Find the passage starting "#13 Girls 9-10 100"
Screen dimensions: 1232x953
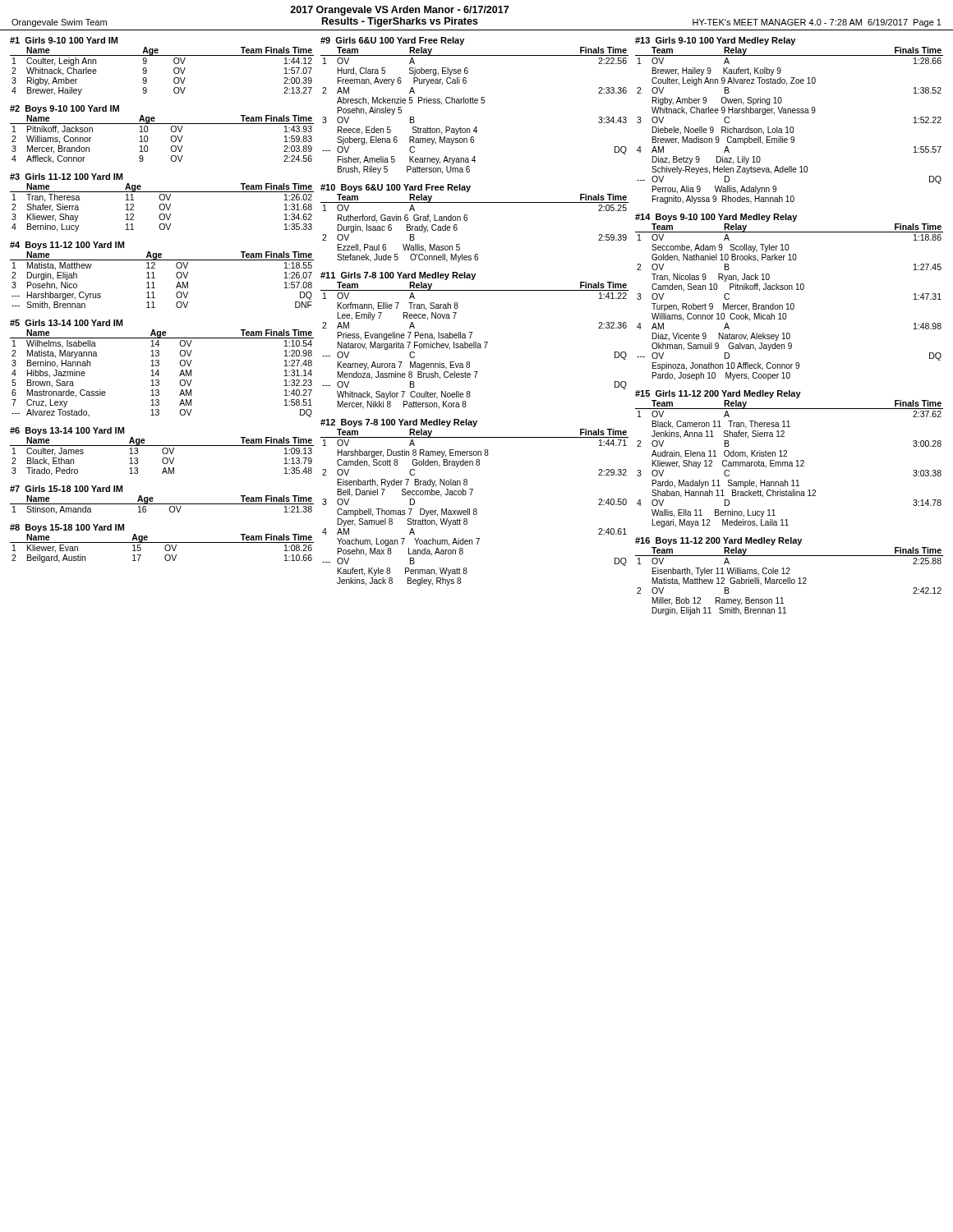[789, 120]
